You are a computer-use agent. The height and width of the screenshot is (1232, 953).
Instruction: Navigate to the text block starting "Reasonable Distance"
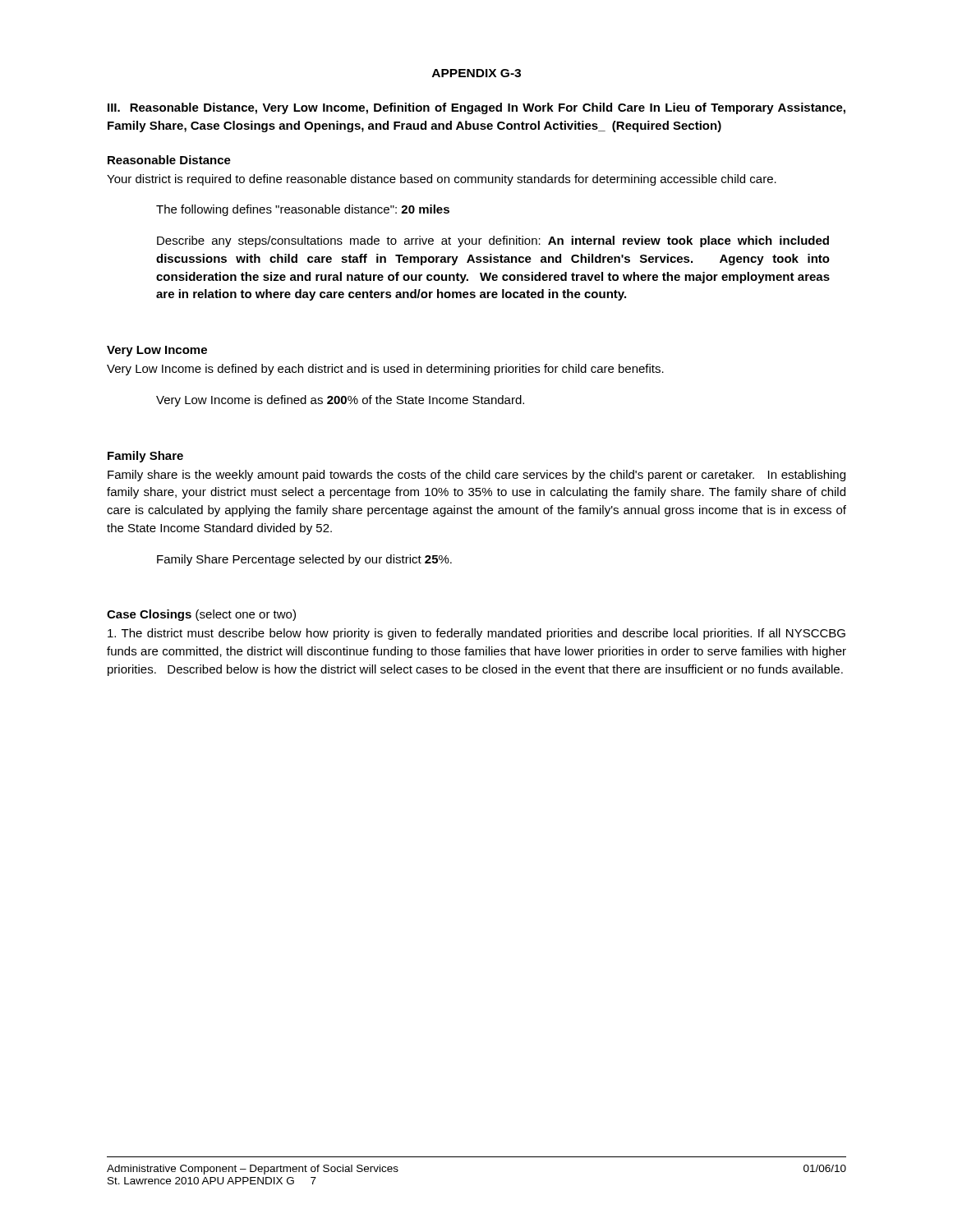pyautogui.click(x=169, y=159)
